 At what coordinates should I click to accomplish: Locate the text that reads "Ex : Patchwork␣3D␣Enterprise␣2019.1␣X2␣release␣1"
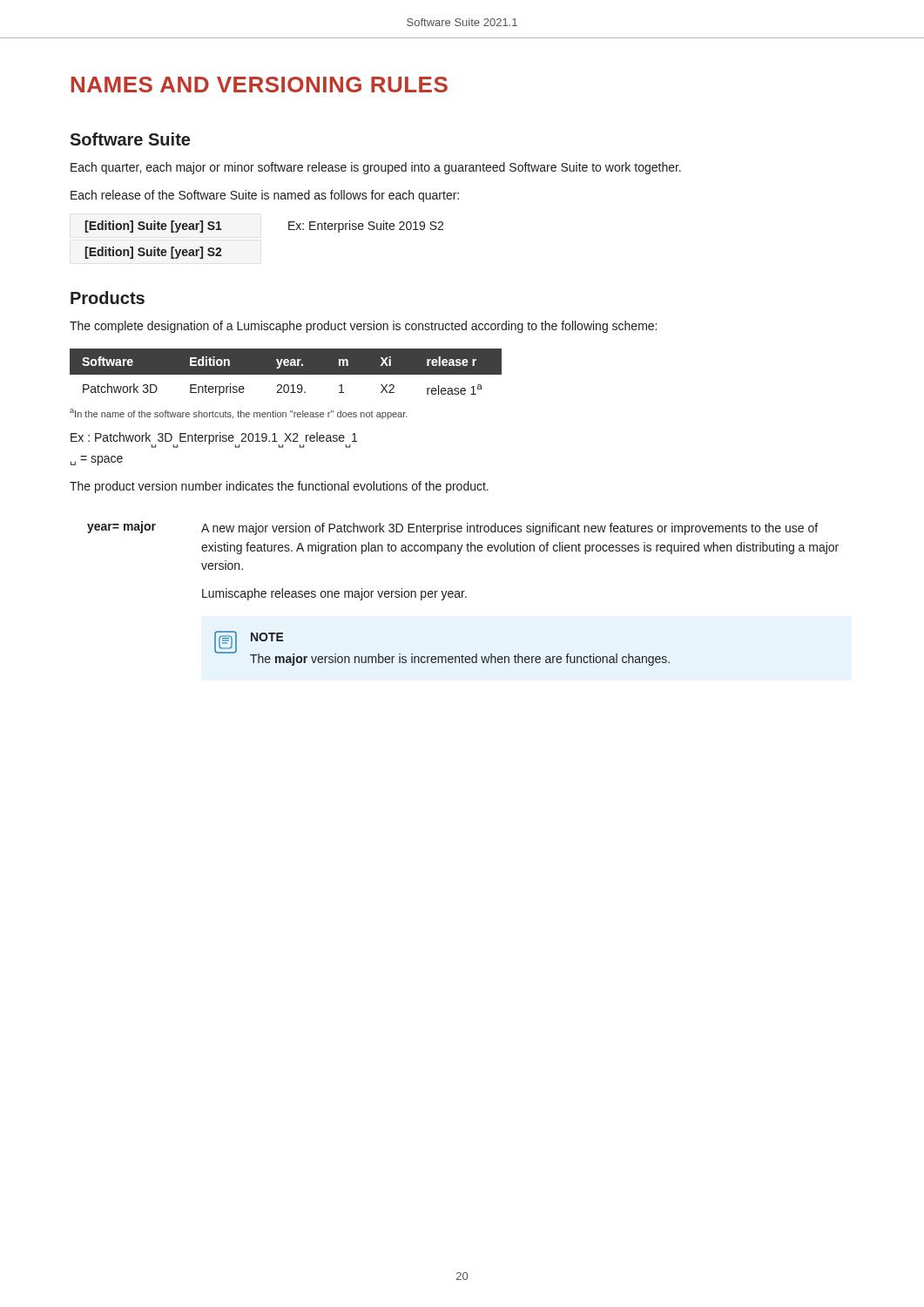[214, 439]
